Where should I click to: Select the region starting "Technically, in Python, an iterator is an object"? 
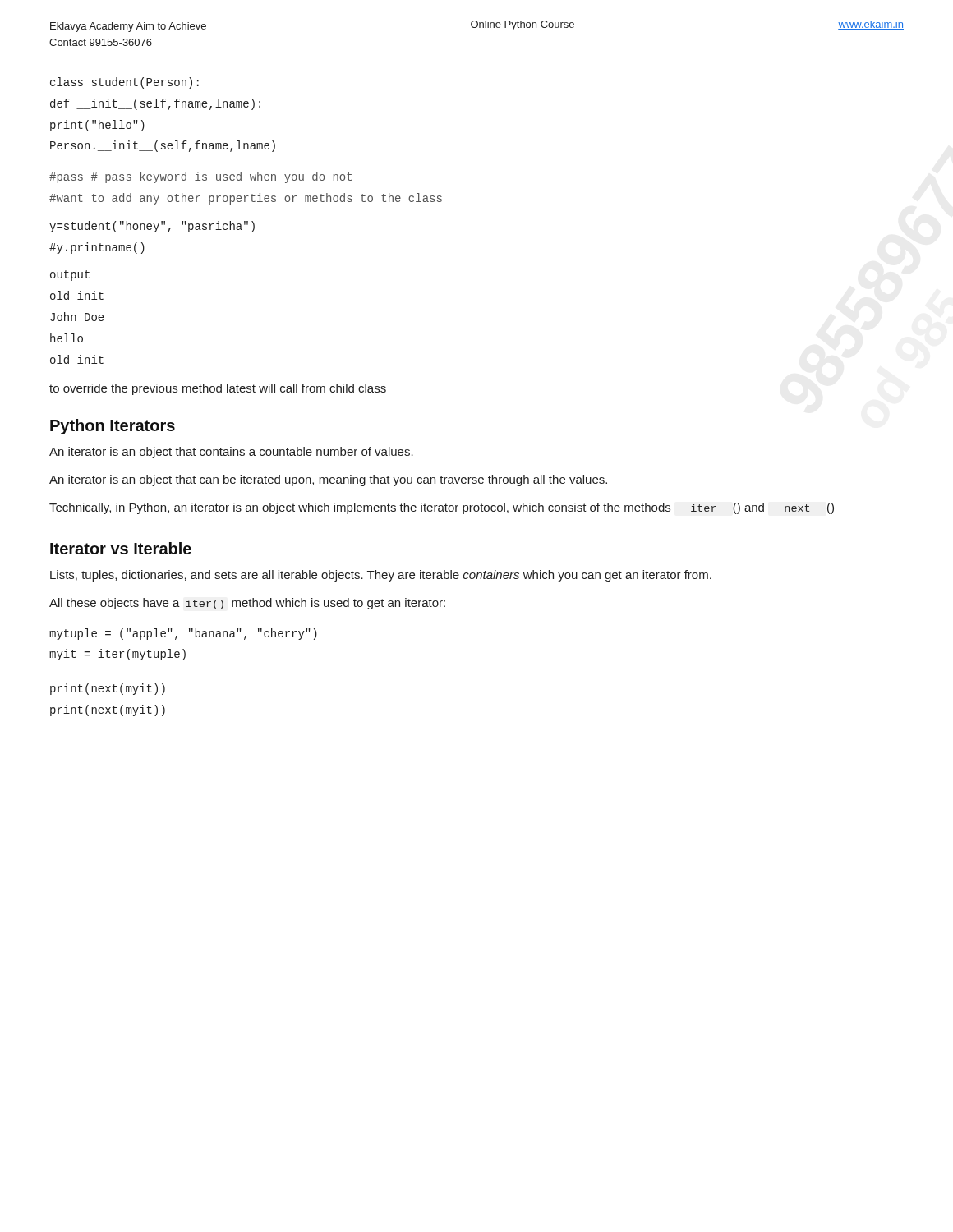point(442,508)
